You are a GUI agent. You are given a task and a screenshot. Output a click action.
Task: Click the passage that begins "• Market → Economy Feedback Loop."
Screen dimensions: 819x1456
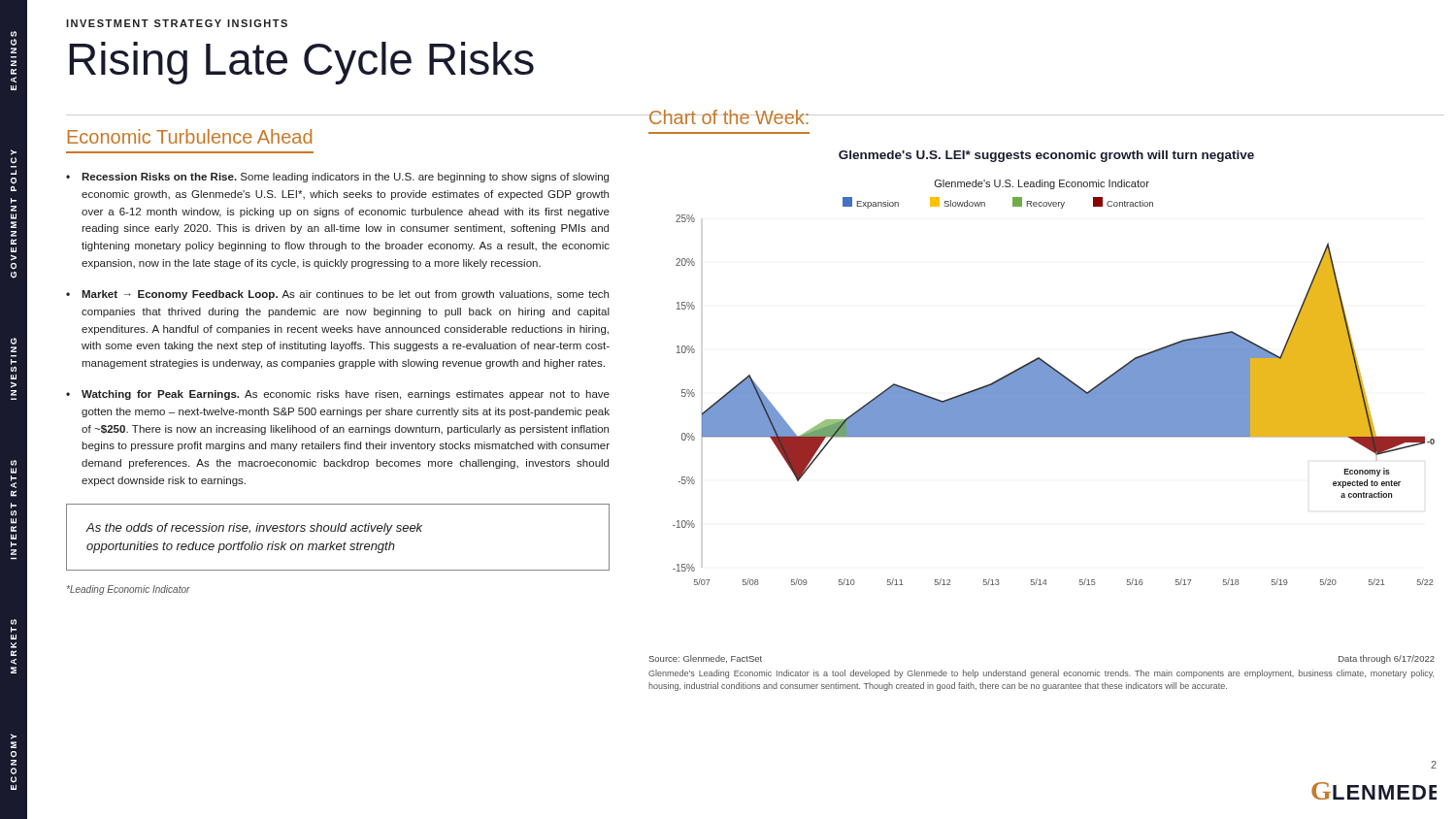(338, 329)
